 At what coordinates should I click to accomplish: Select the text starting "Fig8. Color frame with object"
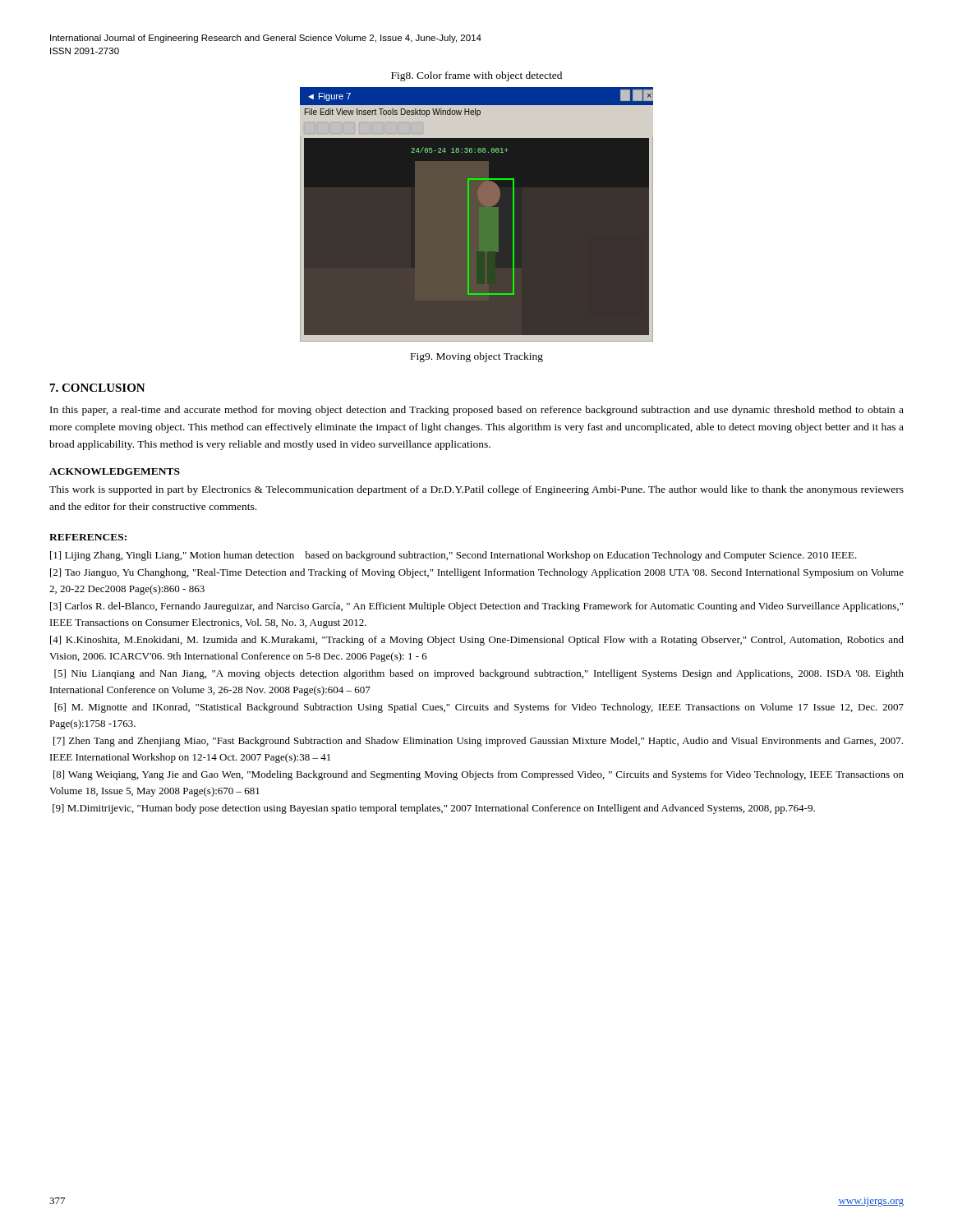click(x=476, y=75)
